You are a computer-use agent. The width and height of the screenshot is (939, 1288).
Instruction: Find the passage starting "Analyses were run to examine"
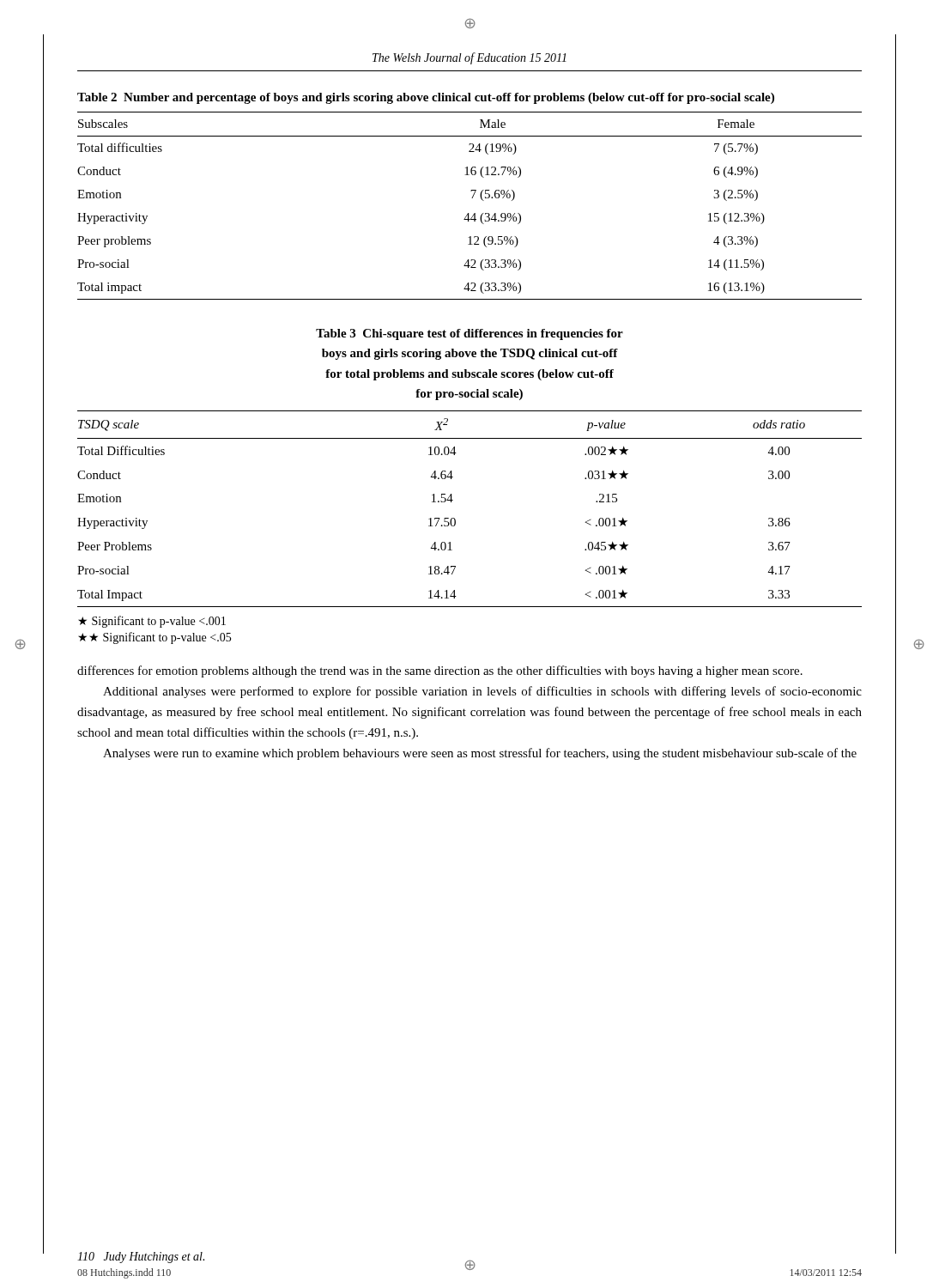coord(470,753)
